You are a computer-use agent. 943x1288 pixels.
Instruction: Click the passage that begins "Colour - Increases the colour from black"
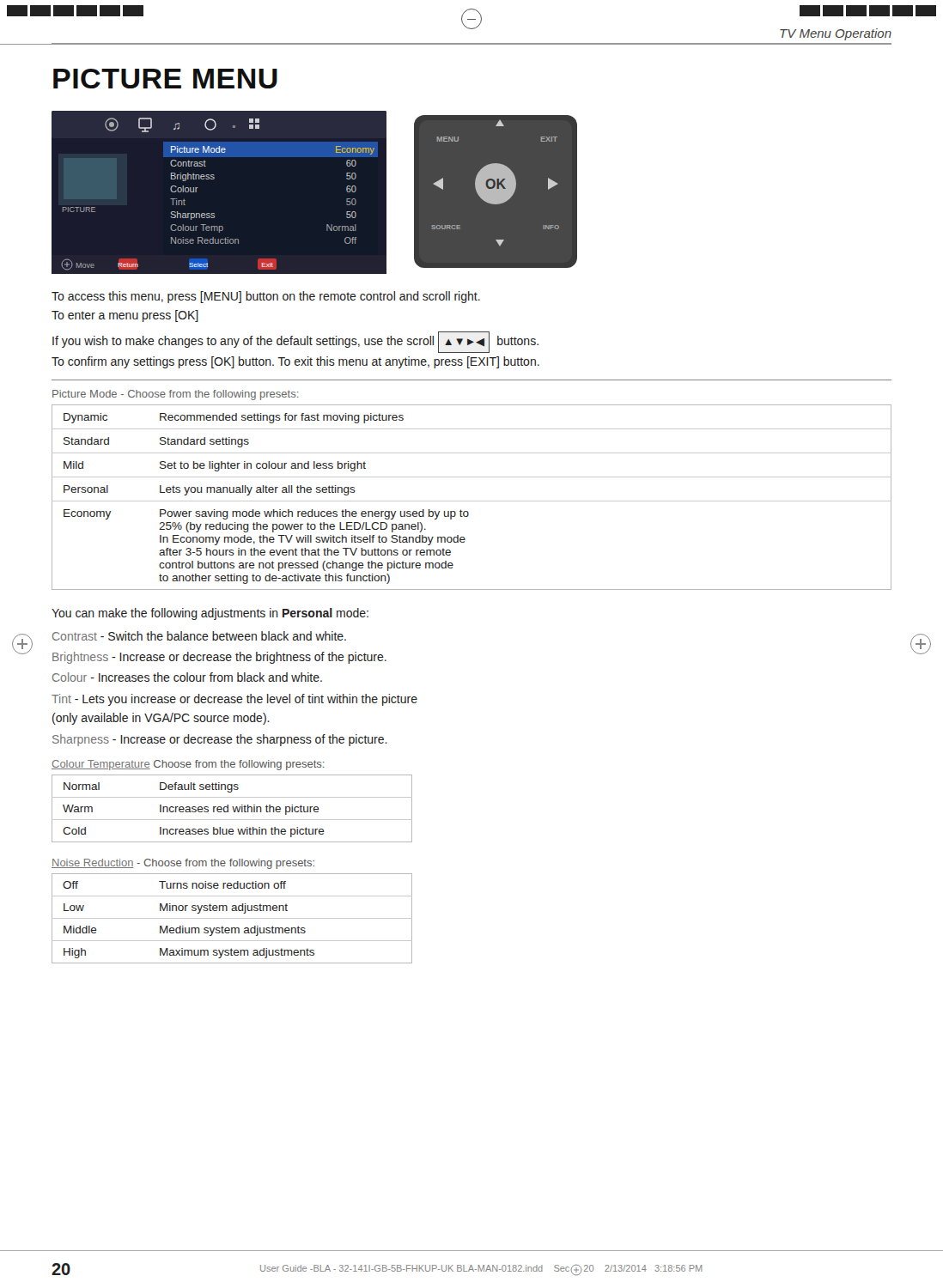[187, 678]
